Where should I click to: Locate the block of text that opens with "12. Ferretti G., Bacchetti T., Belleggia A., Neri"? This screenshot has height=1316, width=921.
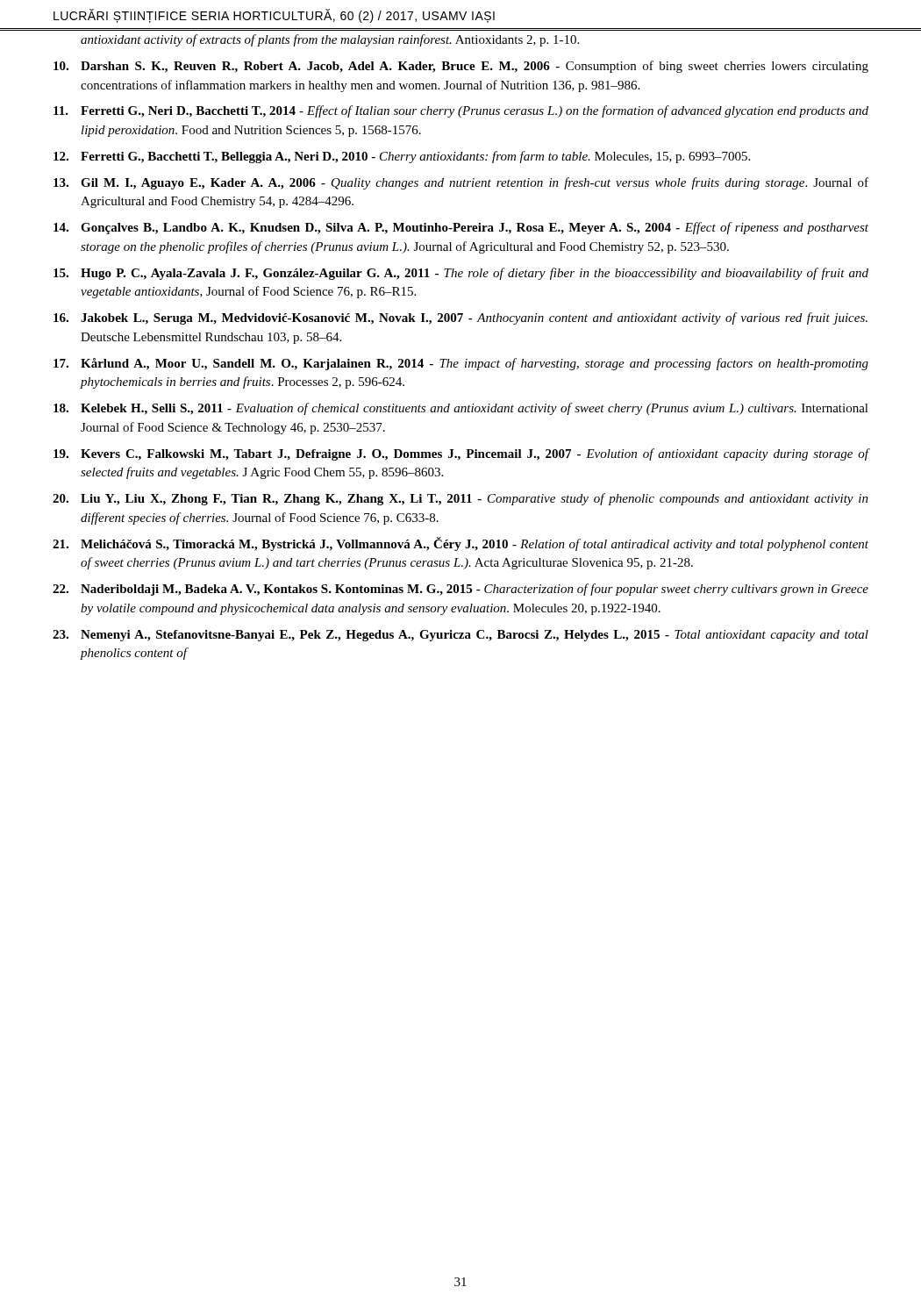coord(460,157)
